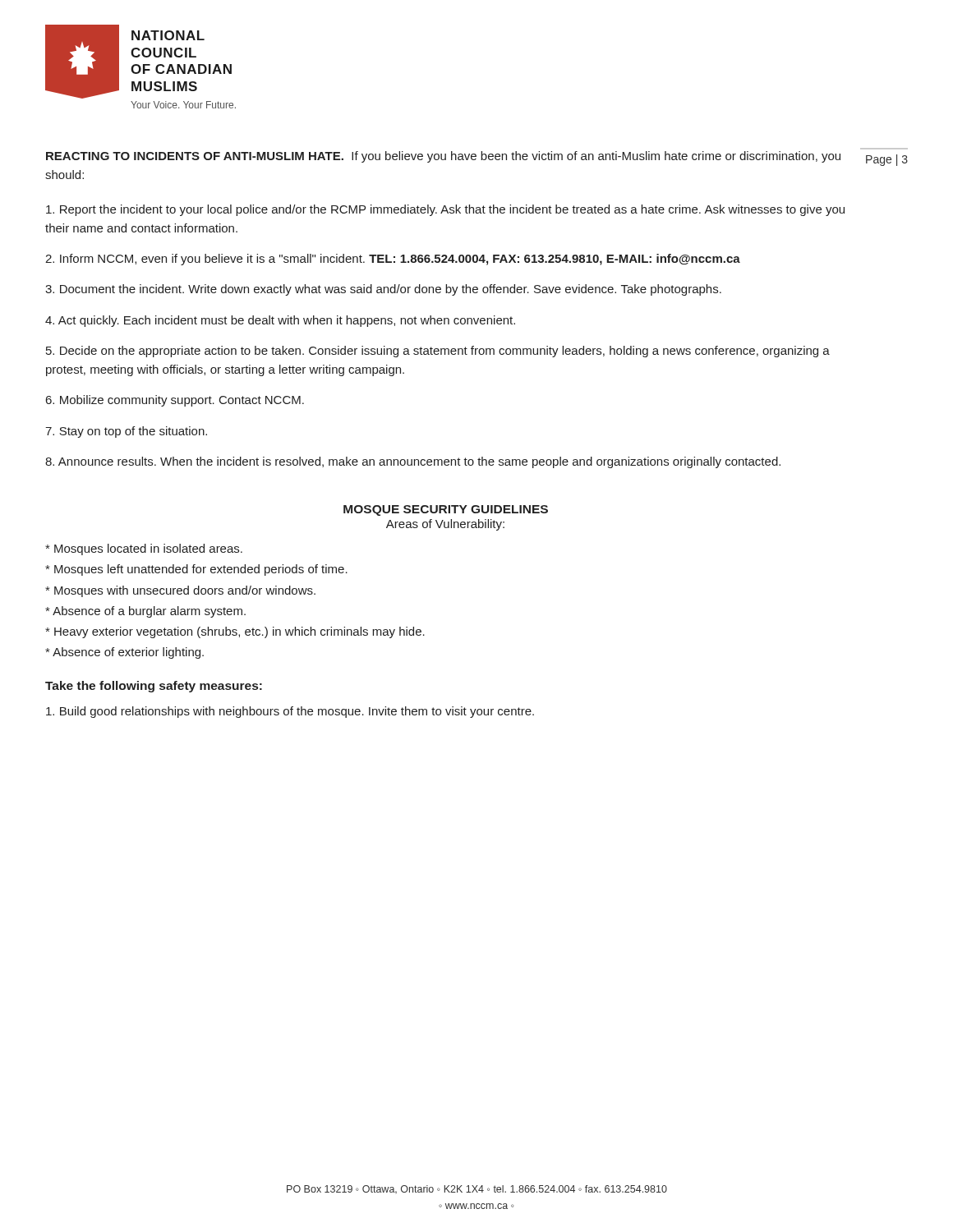This screenshot has width=953, height=1232.
Task: Find the element starting "Mosques located in isolated areas."
Action: click(144, 548)
